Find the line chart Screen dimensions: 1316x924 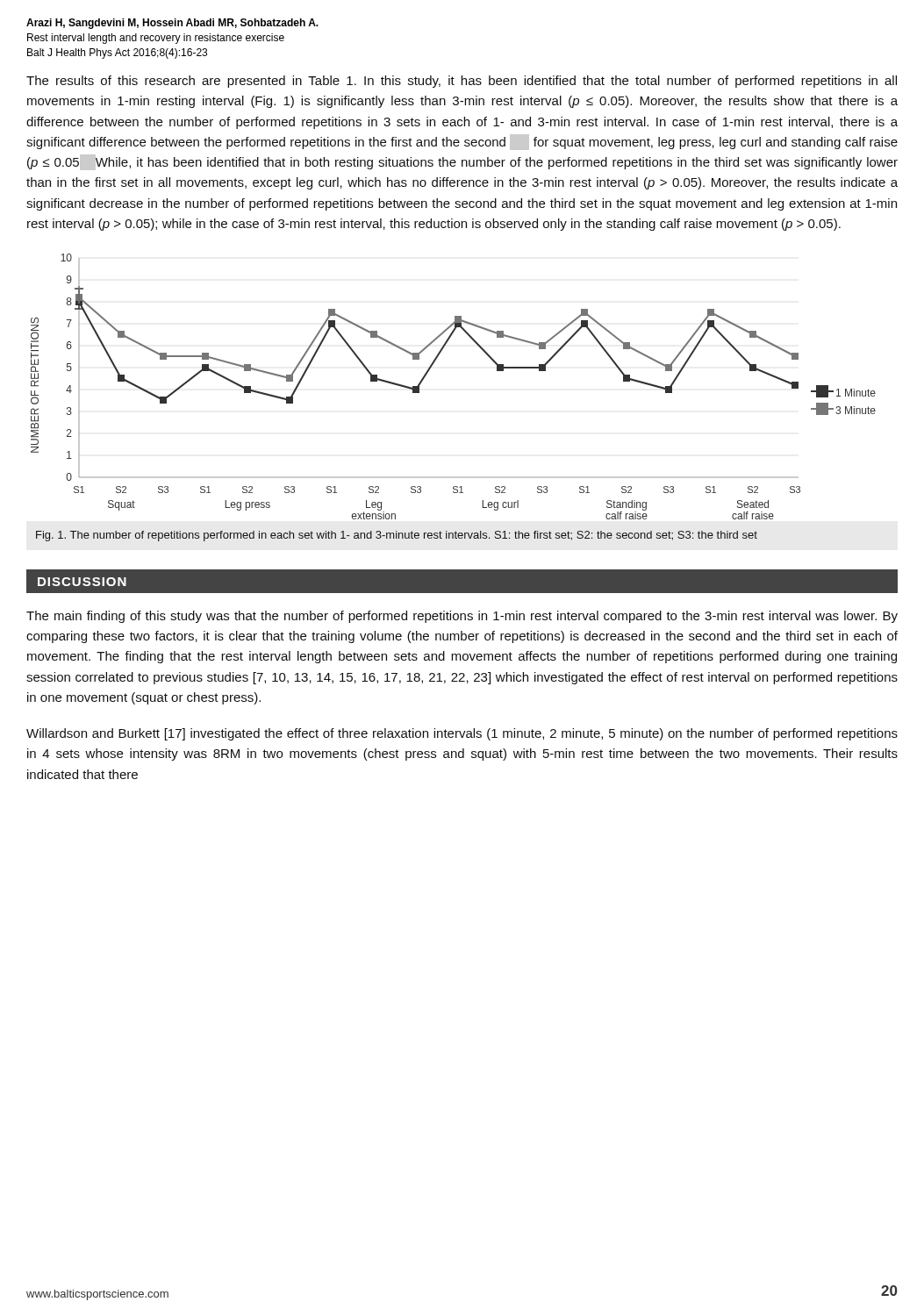pyautogui.click(x=462, y=385)
